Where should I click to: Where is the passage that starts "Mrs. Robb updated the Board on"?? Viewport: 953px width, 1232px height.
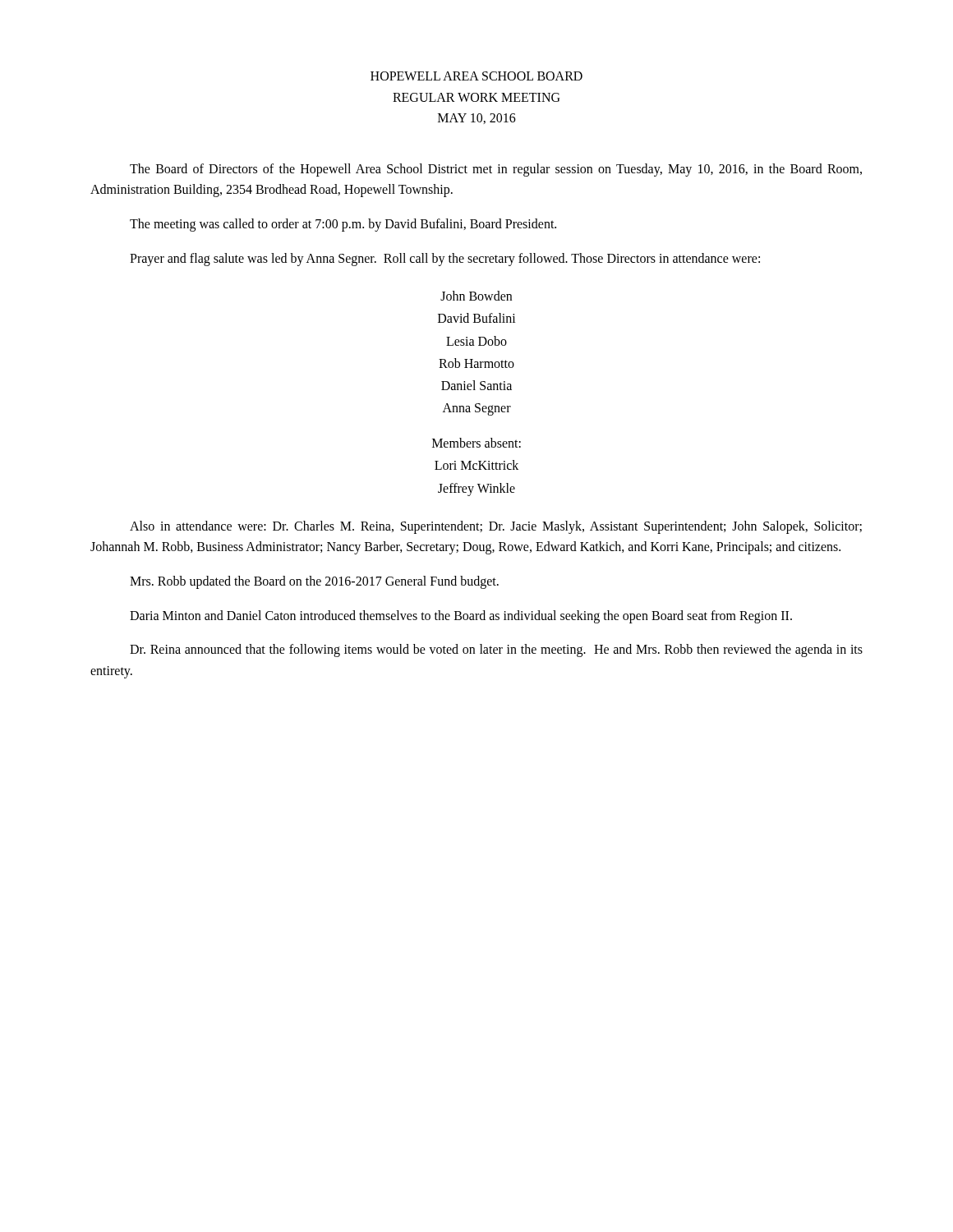[315, 581]
